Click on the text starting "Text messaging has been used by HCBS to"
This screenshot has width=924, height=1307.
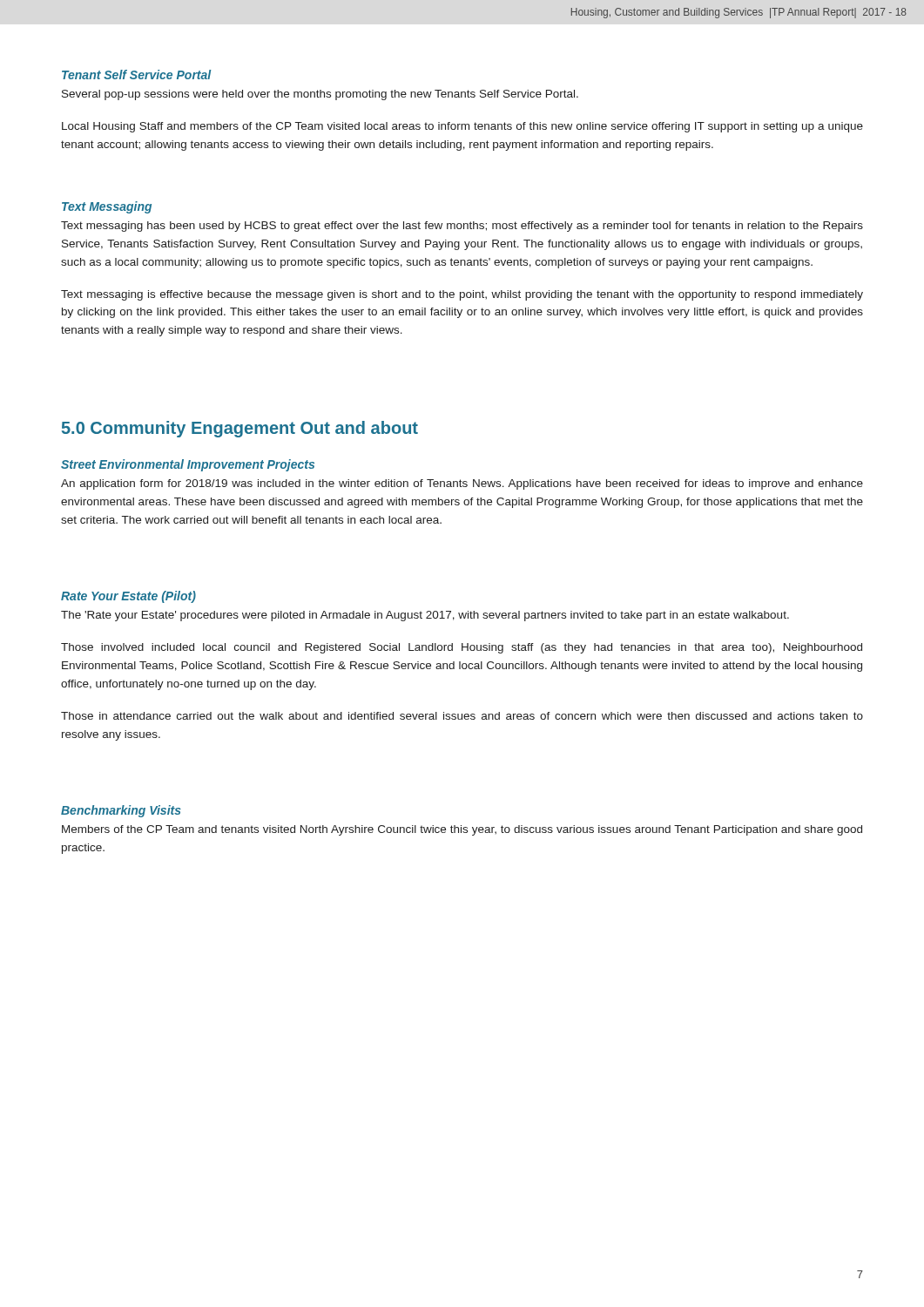coord(462,243)
